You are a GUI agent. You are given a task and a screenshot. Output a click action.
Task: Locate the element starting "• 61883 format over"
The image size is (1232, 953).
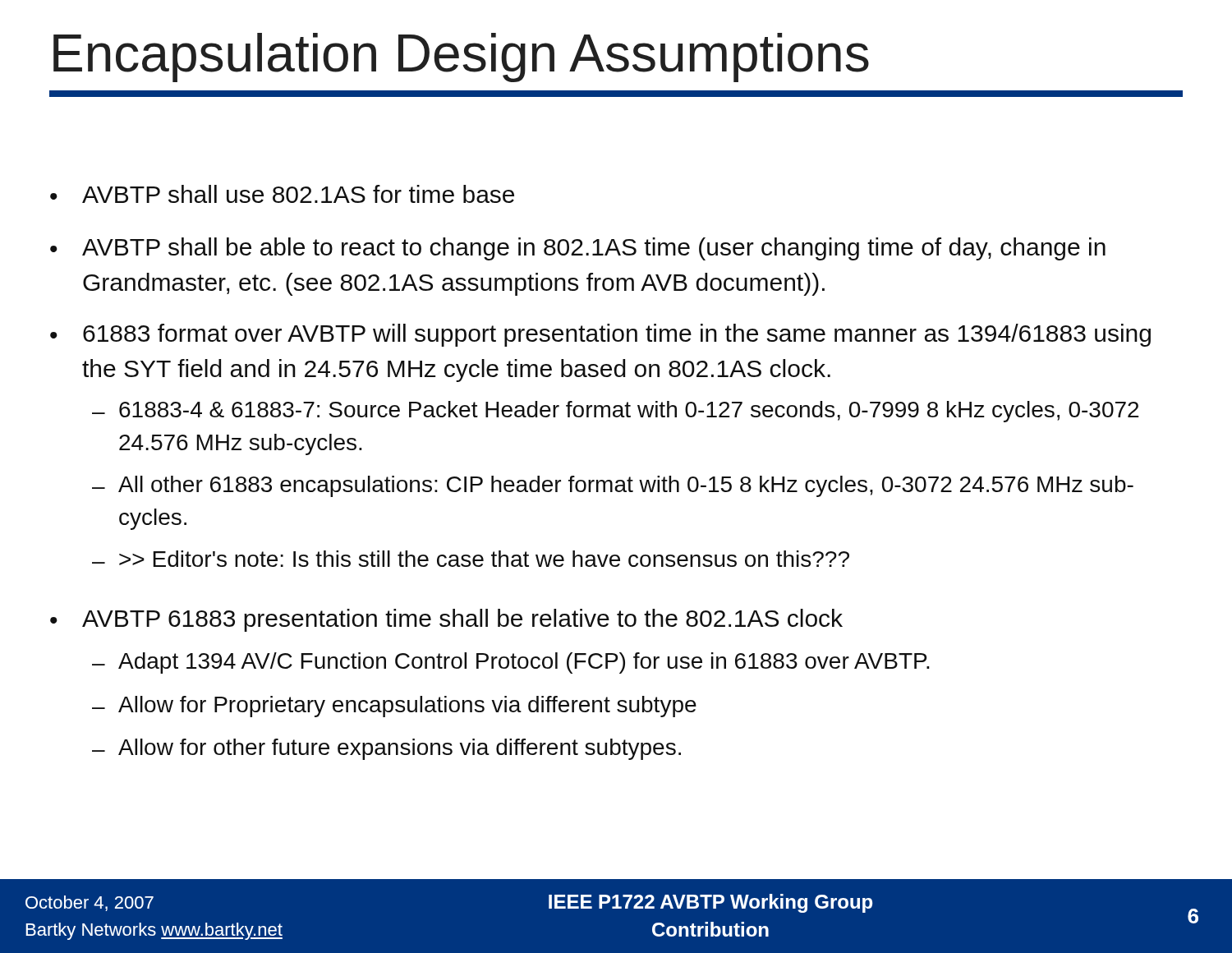[600, 335]
